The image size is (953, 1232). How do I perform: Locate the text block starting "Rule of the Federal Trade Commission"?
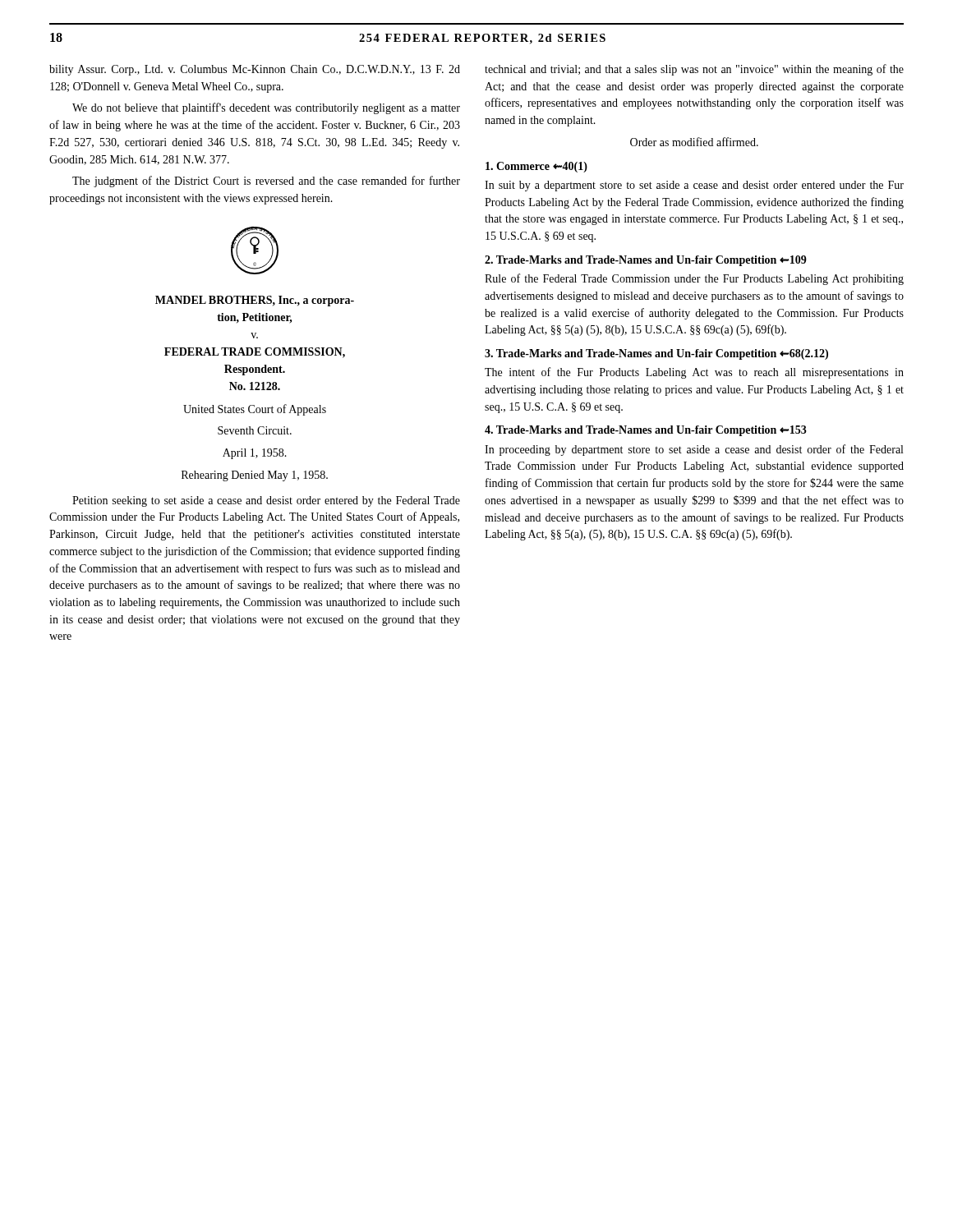(694, 305)
